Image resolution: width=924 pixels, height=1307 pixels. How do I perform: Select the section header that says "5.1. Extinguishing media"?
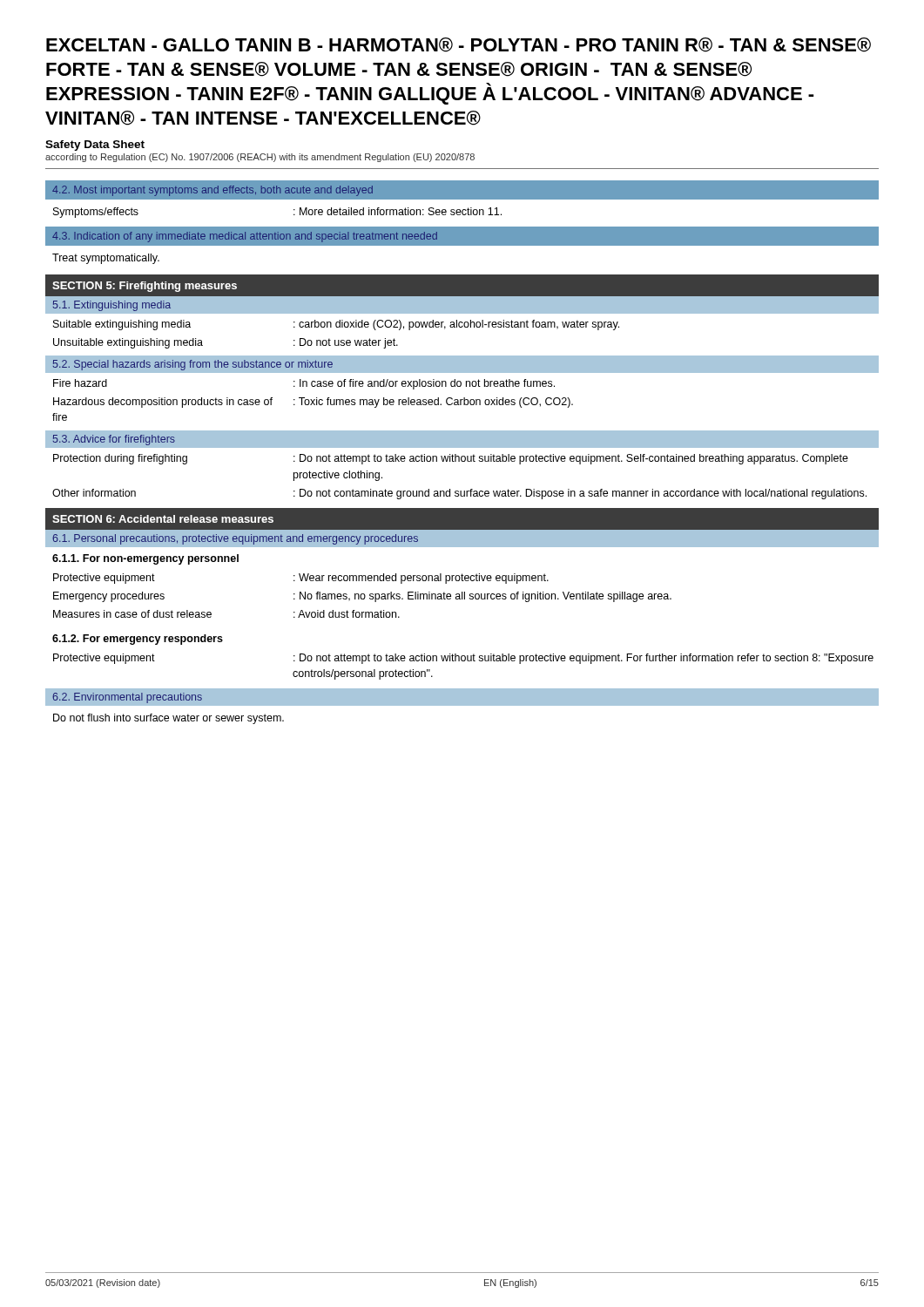112,305
